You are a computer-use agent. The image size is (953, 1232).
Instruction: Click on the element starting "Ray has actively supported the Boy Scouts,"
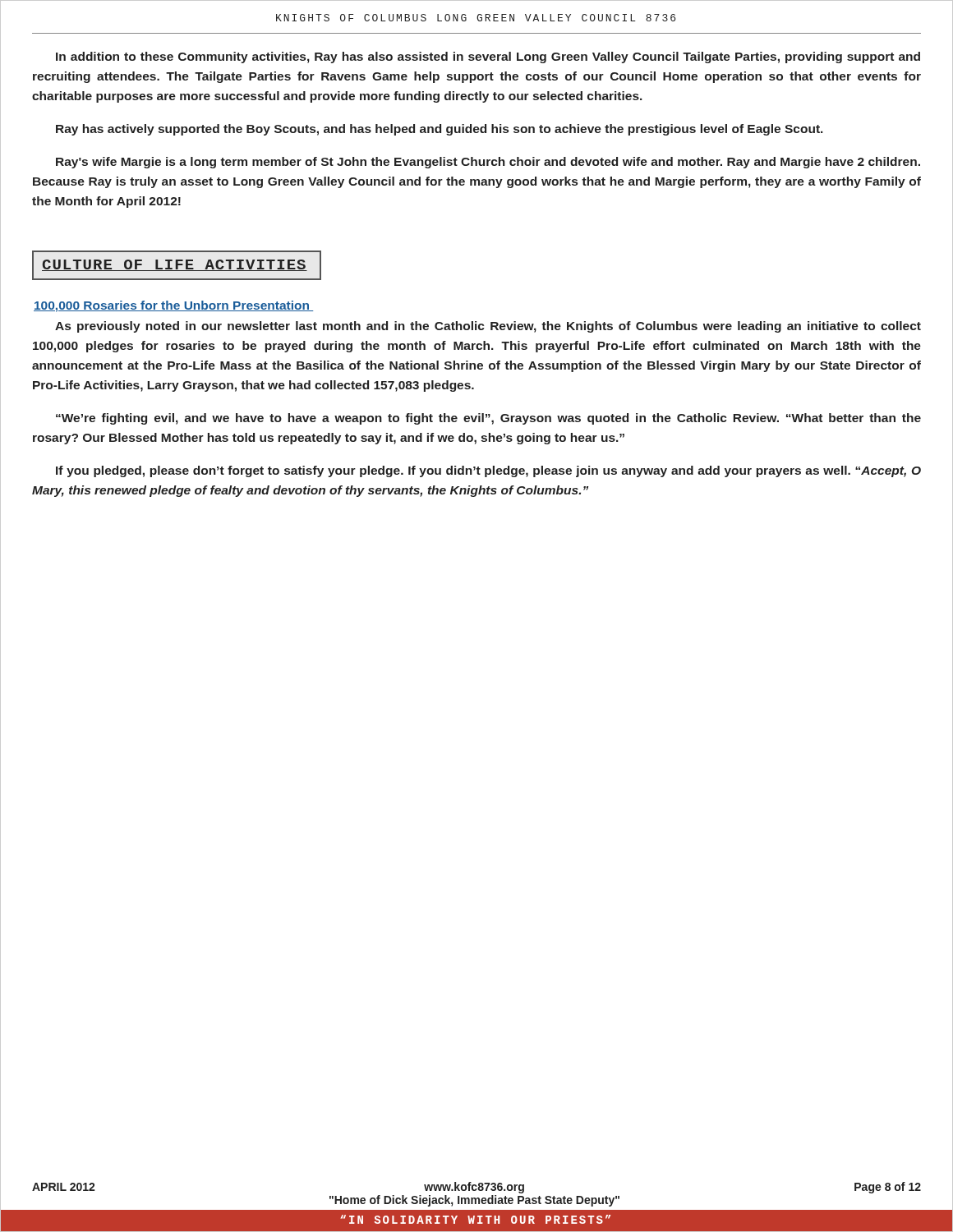tap(439, 129)
